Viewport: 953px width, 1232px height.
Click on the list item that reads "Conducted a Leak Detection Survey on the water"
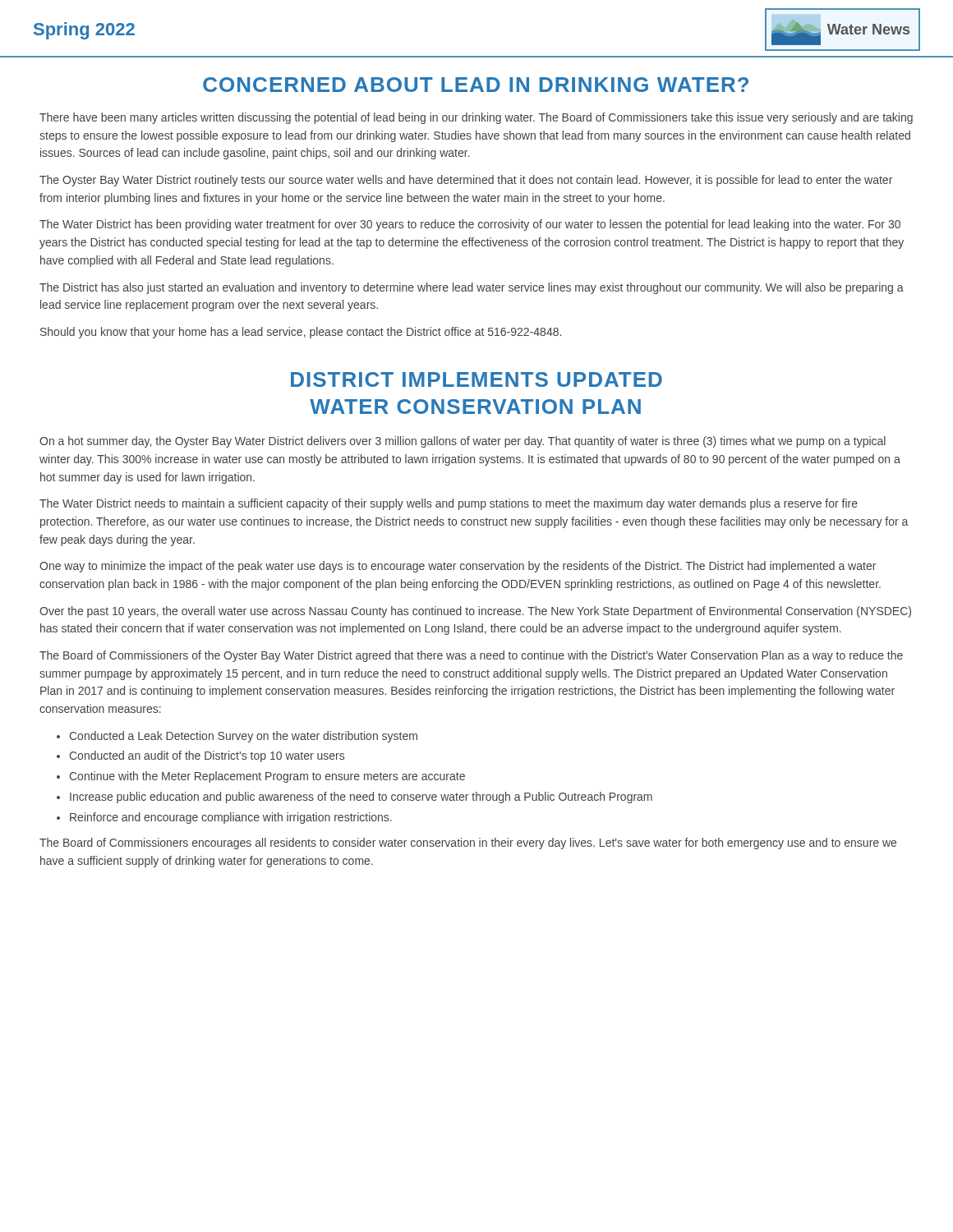click(244, 736)
